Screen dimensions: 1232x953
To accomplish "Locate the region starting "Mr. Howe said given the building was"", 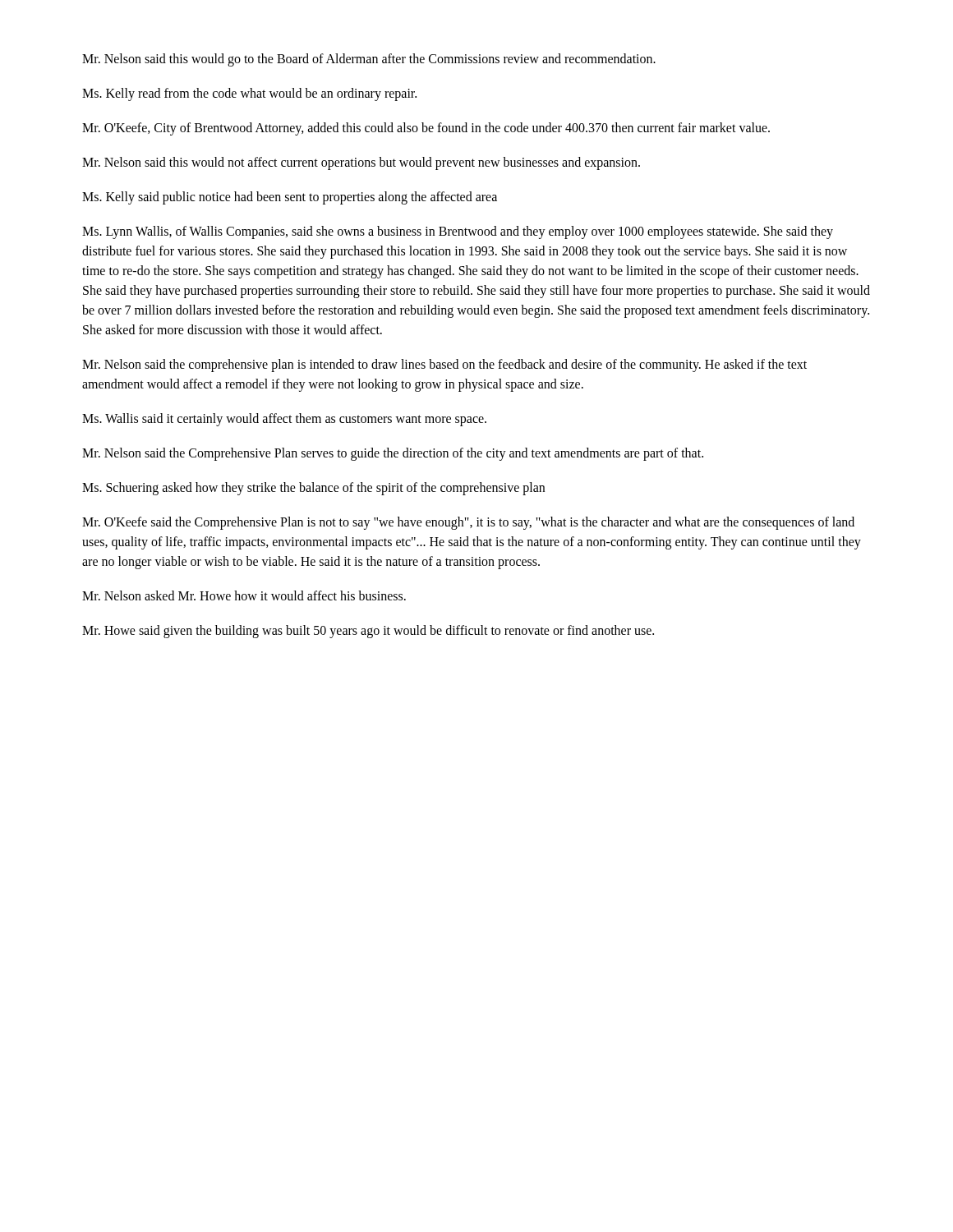I will (x=369, y=630).
